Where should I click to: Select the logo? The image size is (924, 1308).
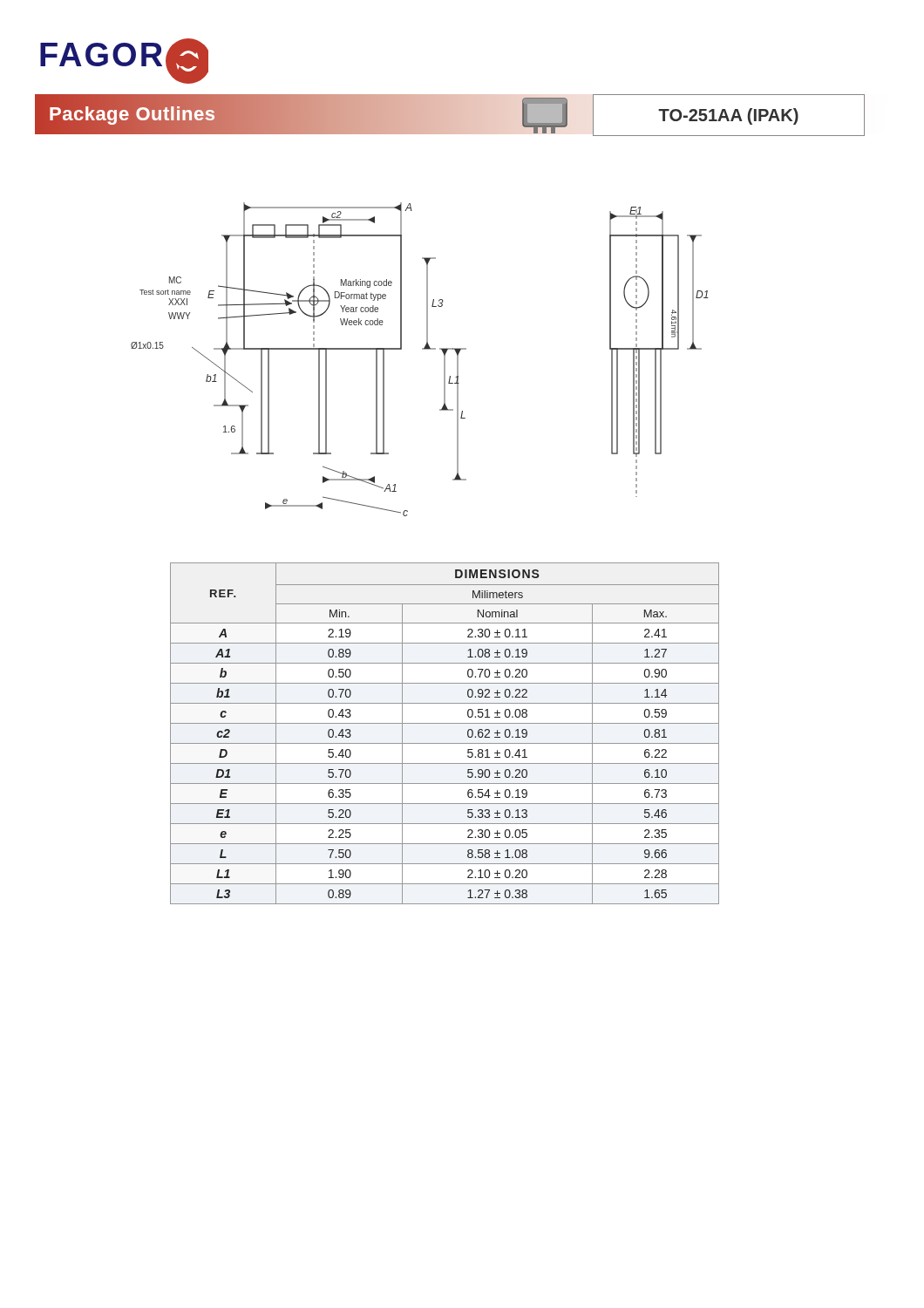point(123,60)
